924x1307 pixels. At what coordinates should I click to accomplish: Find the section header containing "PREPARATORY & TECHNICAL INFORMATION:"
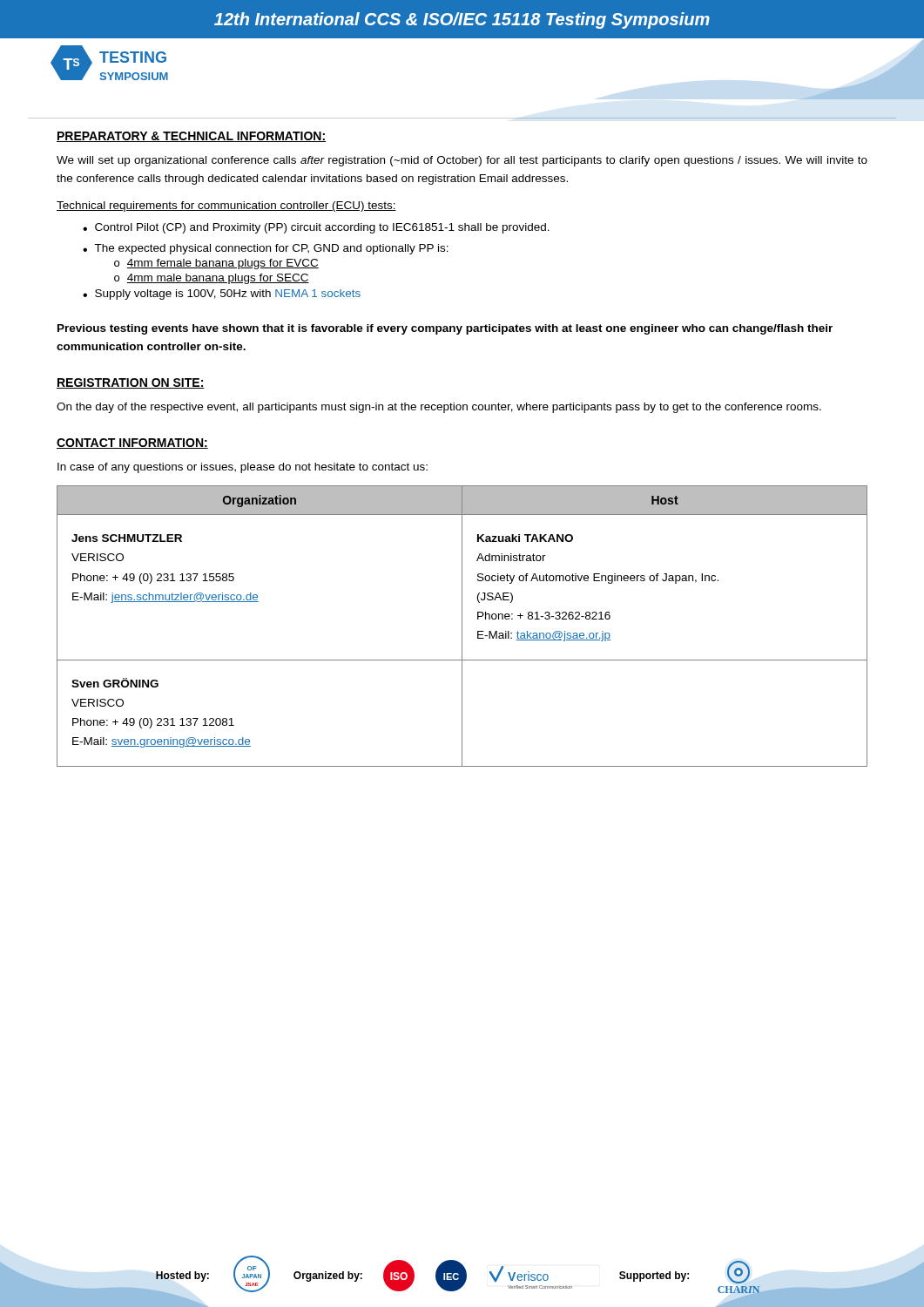tap(191, 136)
